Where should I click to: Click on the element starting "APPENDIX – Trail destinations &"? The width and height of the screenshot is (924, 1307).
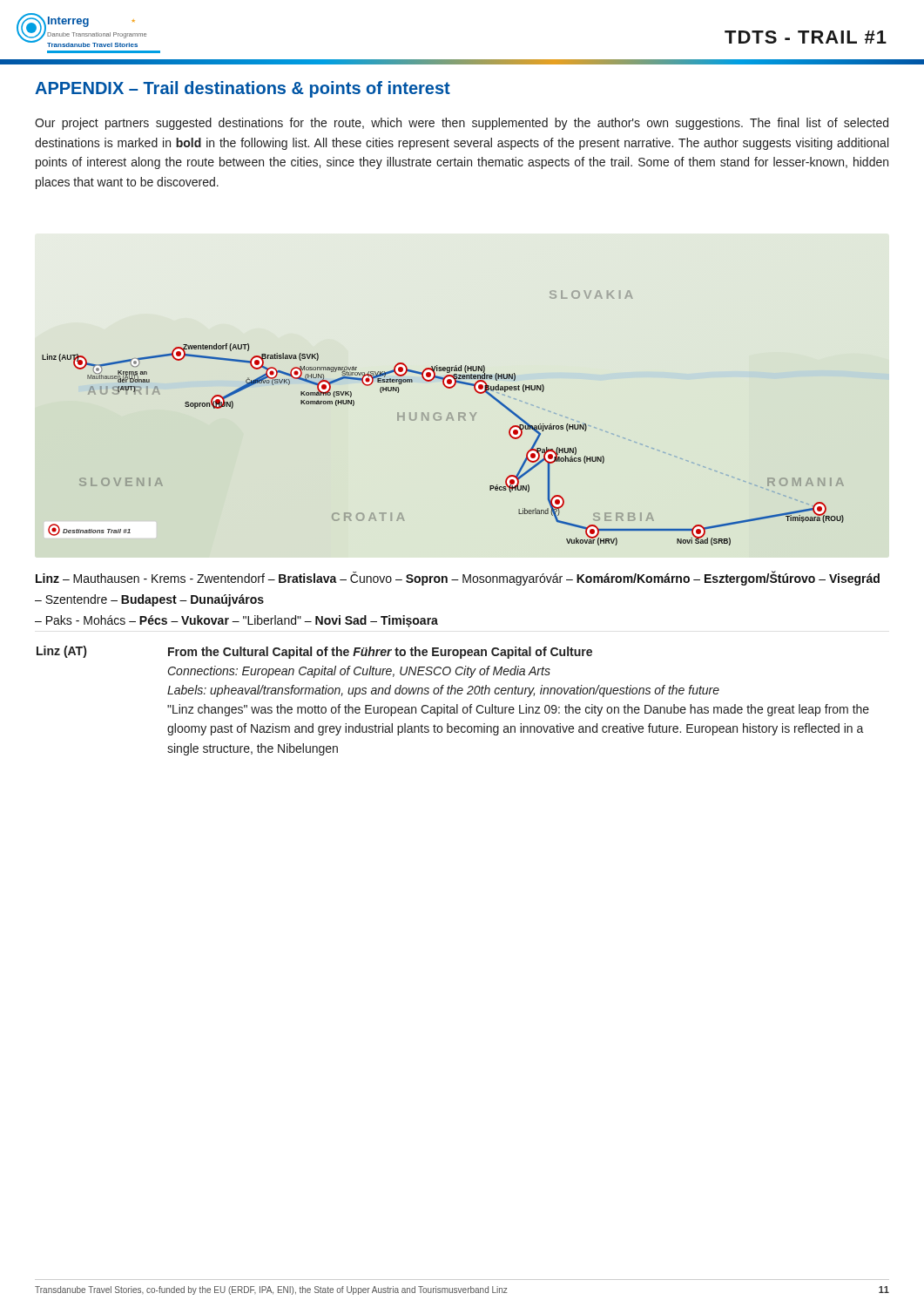242,88
